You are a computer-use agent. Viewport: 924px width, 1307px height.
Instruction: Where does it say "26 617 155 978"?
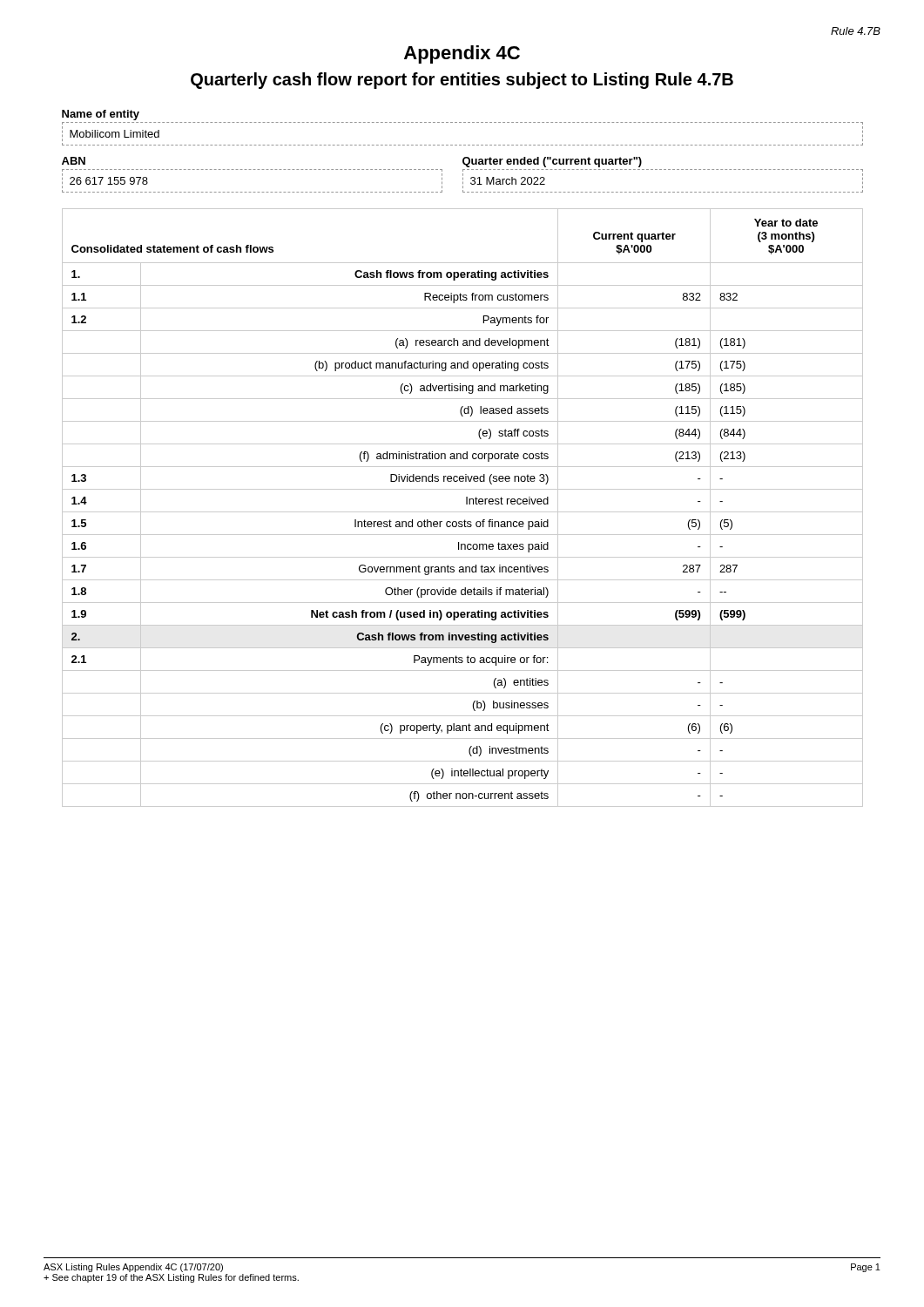point(109,181)
